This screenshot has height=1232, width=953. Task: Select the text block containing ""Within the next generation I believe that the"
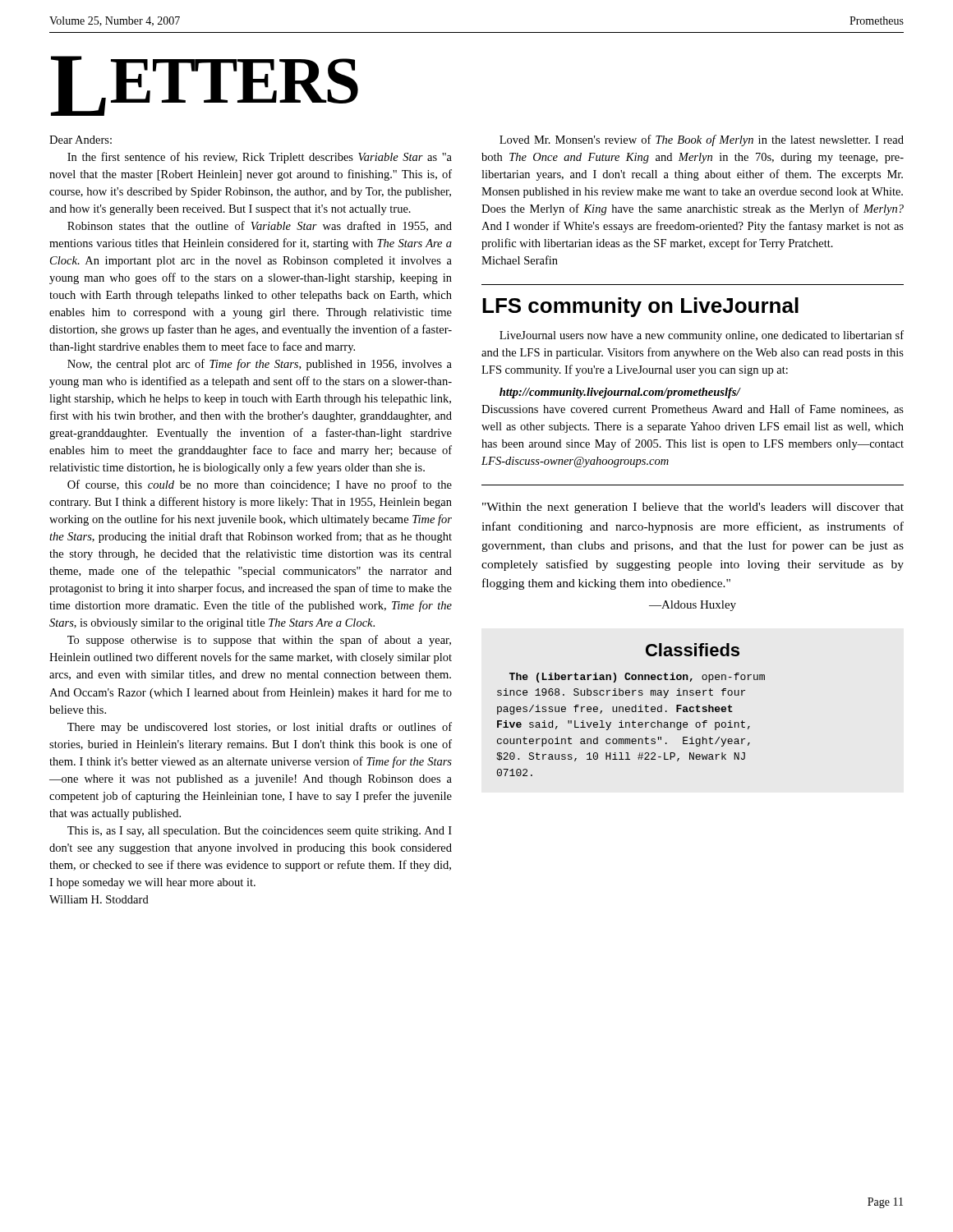tap(693, 545)
